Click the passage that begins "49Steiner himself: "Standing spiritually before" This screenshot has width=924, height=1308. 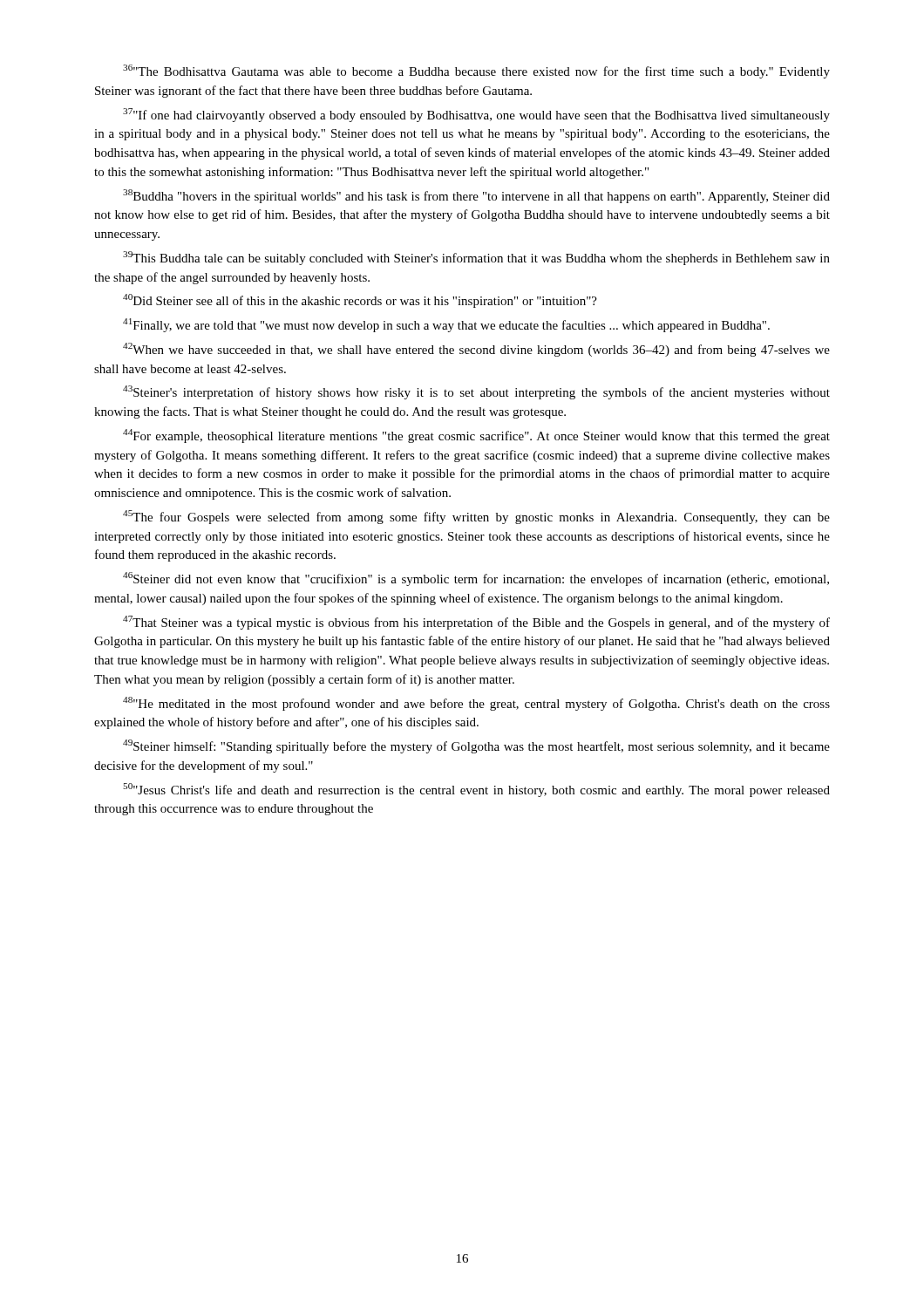(462, 755)
